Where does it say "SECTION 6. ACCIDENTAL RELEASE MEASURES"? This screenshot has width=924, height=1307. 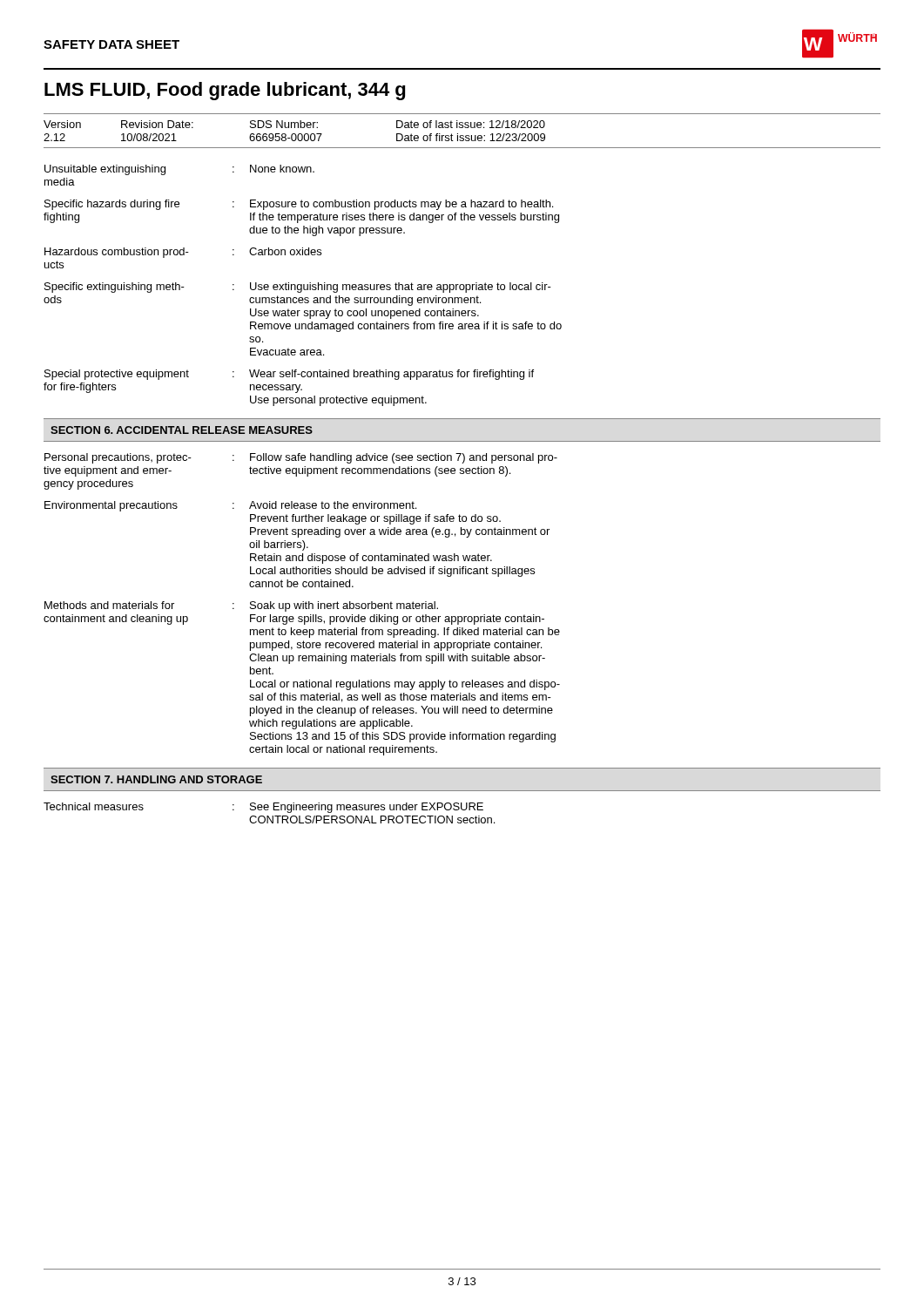coord(182,430)
